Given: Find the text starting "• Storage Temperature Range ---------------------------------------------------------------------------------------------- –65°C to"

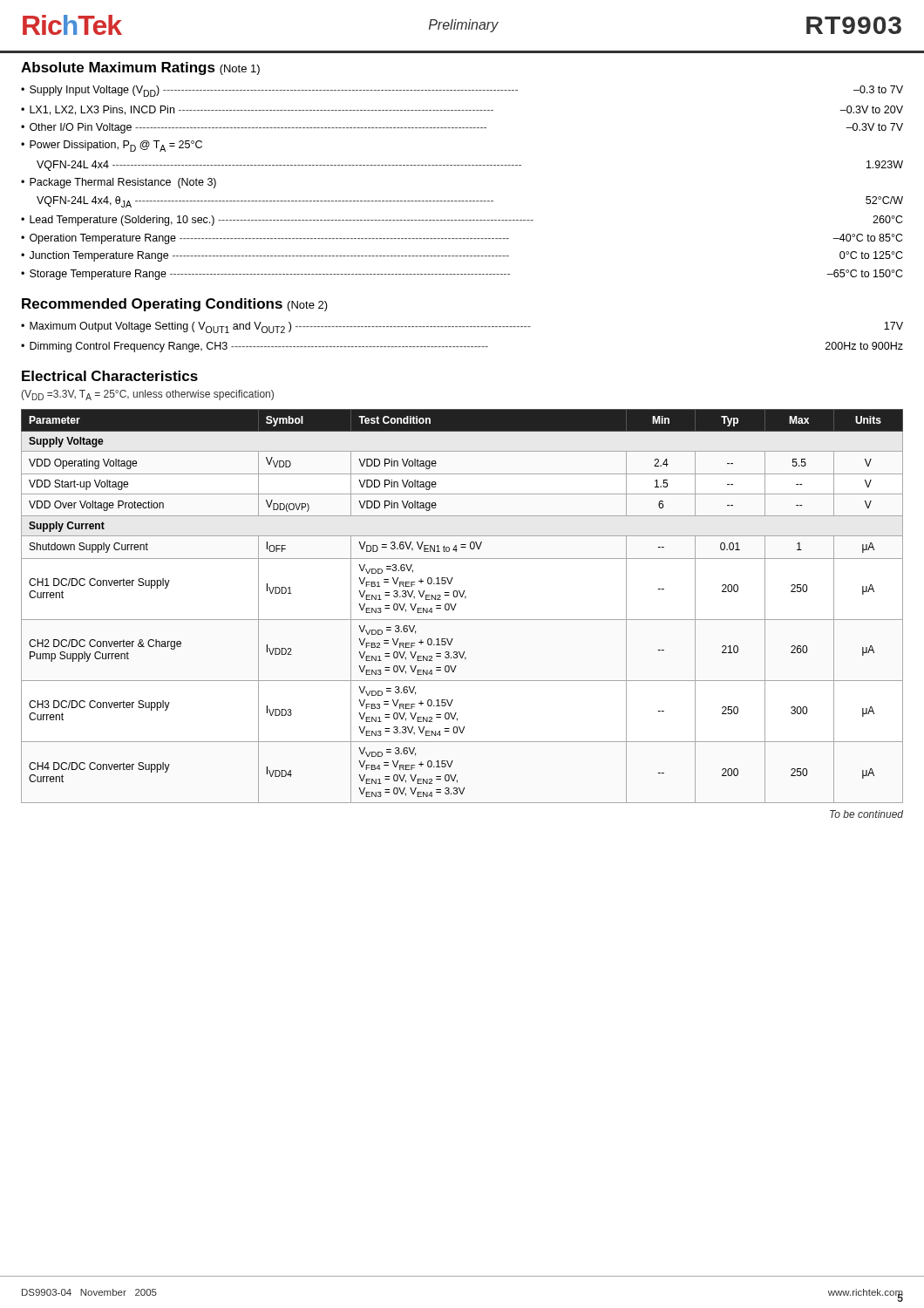Looking at the screenshot, I should (462, 274).
